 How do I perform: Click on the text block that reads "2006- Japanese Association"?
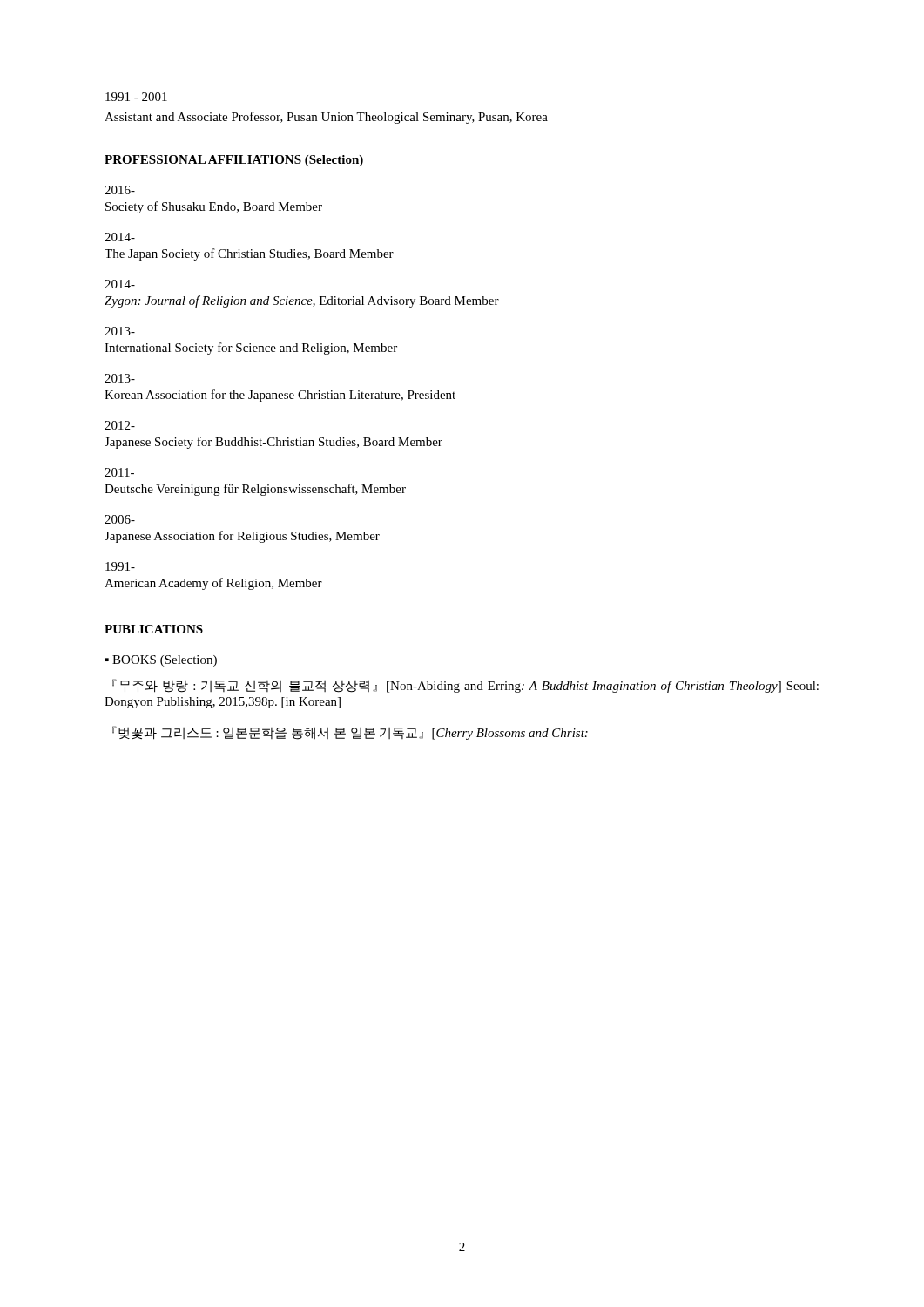(x=120, y=519)
